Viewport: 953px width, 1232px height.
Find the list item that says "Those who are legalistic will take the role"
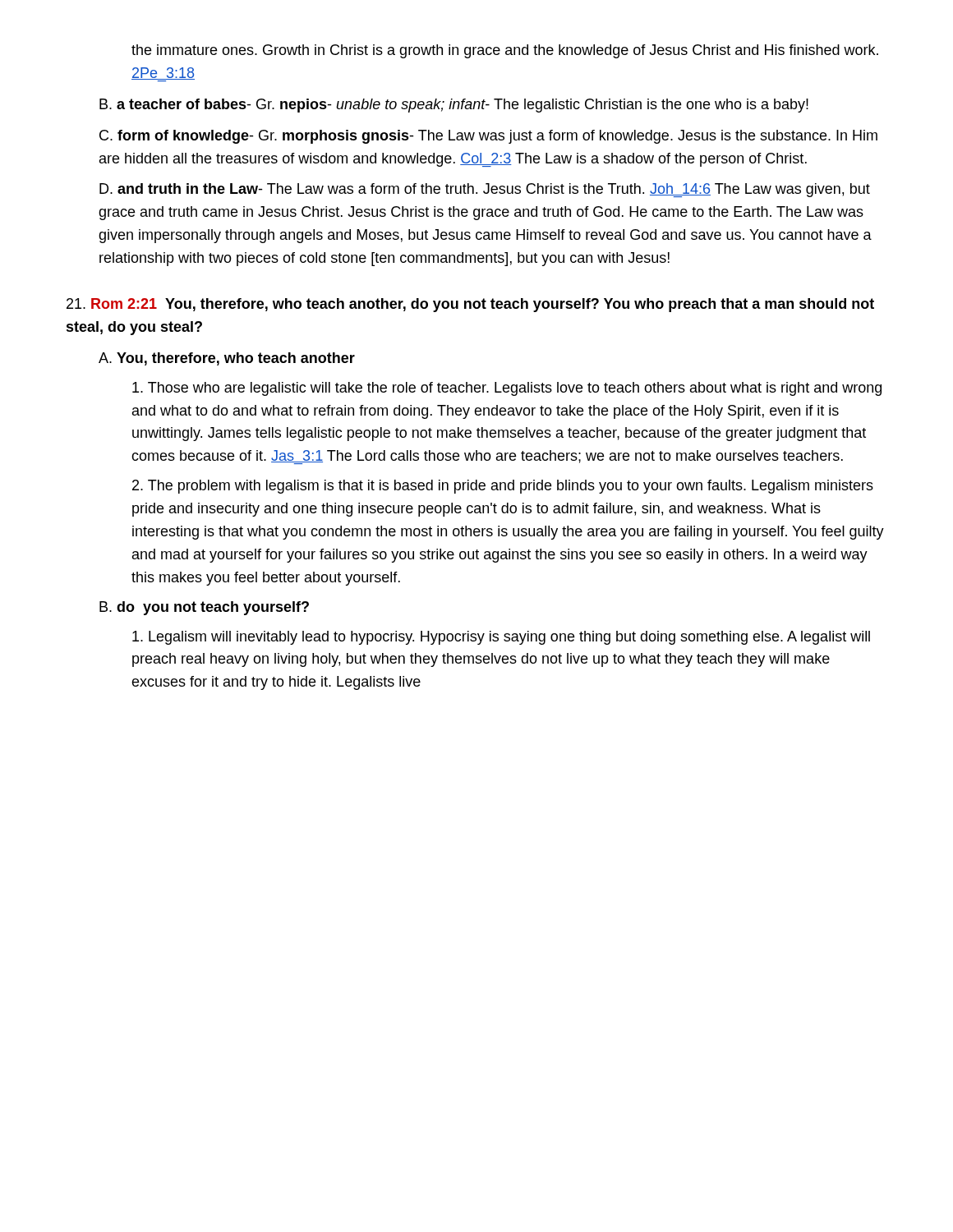(507, 422)
